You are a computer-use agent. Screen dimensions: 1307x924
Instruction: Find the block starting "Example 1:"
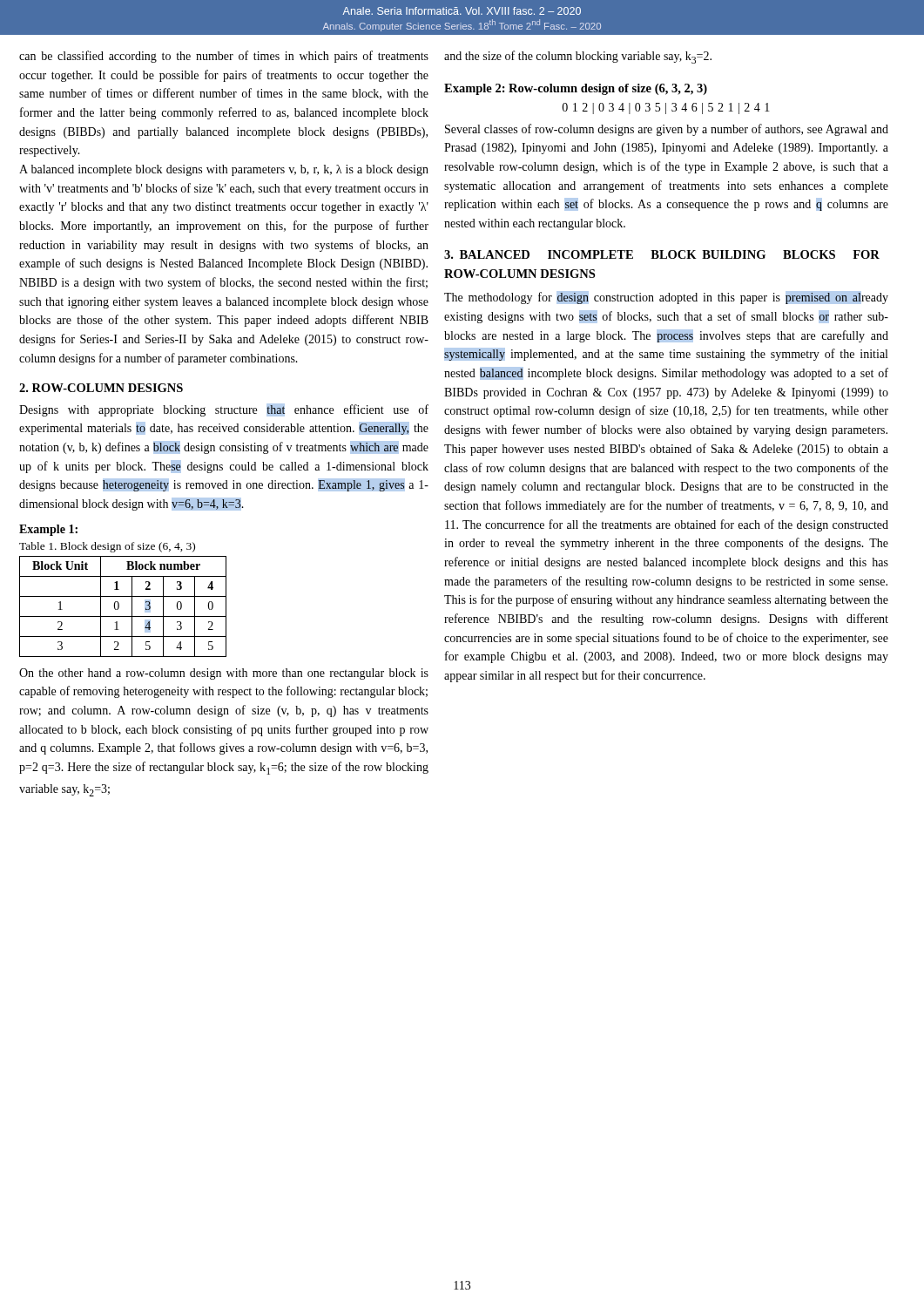click(49, 529)
